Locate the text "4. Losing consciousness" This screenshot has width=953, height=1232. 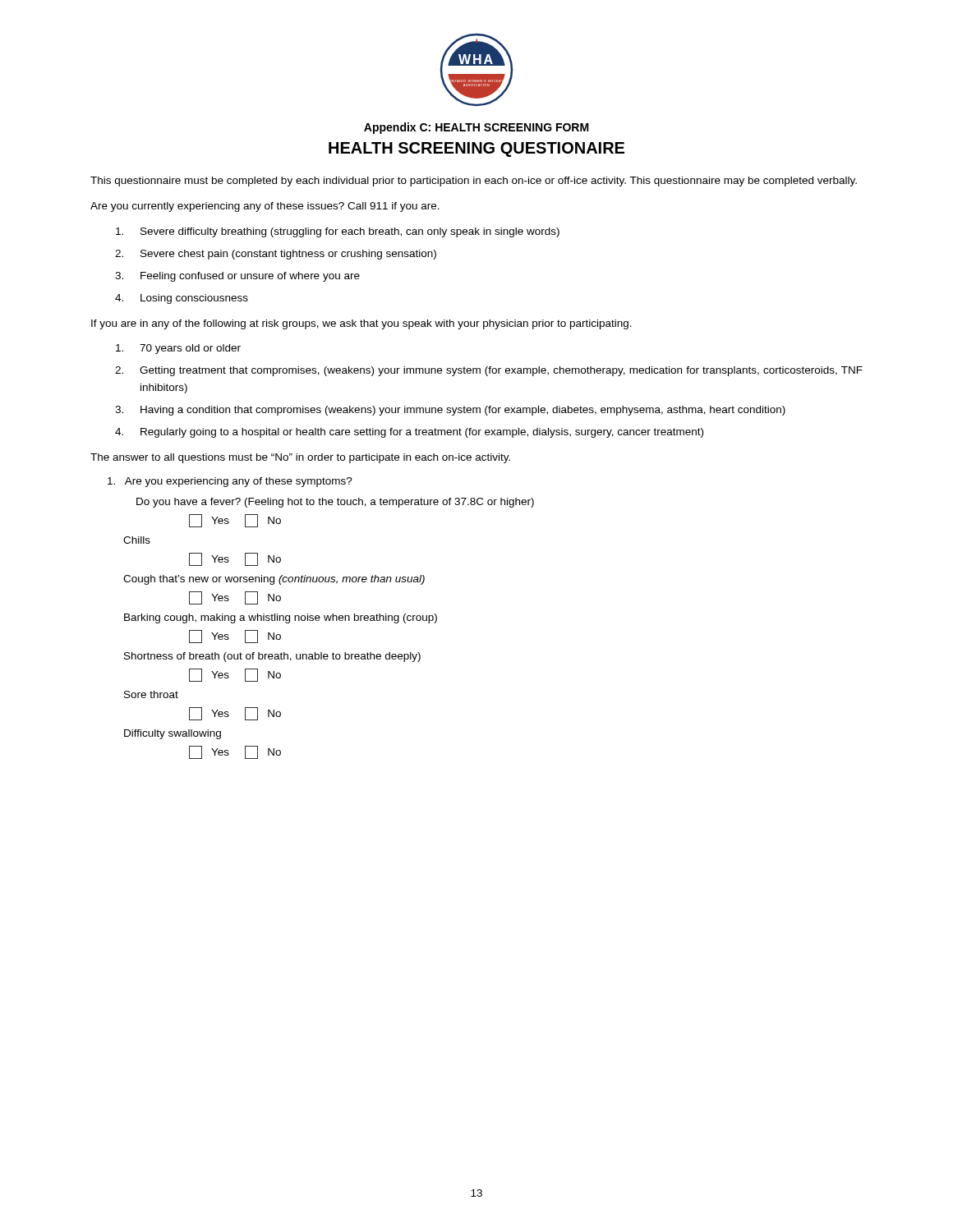(x=194, y=298)
